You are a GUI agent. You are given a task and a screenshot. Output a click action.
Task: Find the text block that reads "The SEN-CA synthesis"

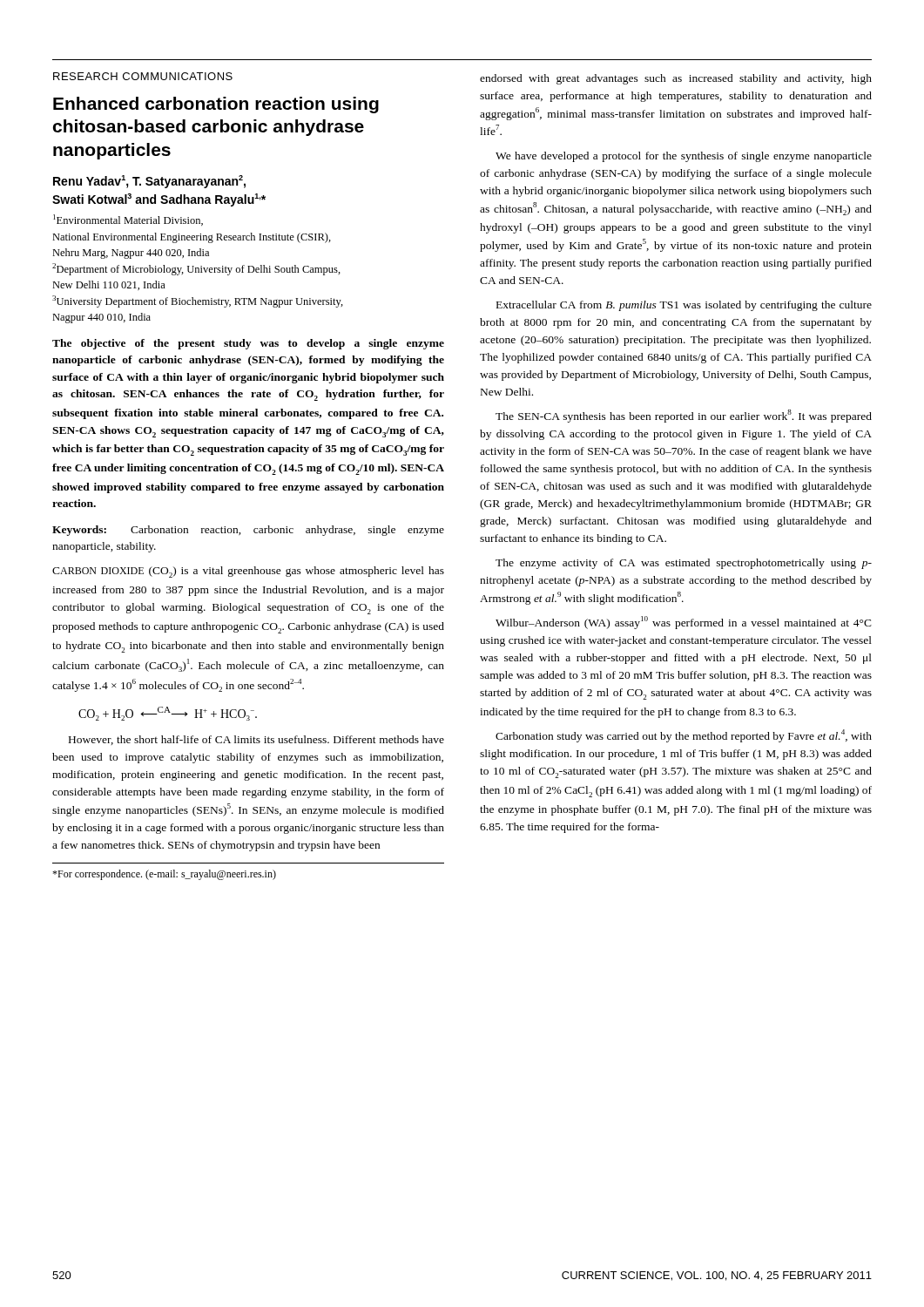676,476
